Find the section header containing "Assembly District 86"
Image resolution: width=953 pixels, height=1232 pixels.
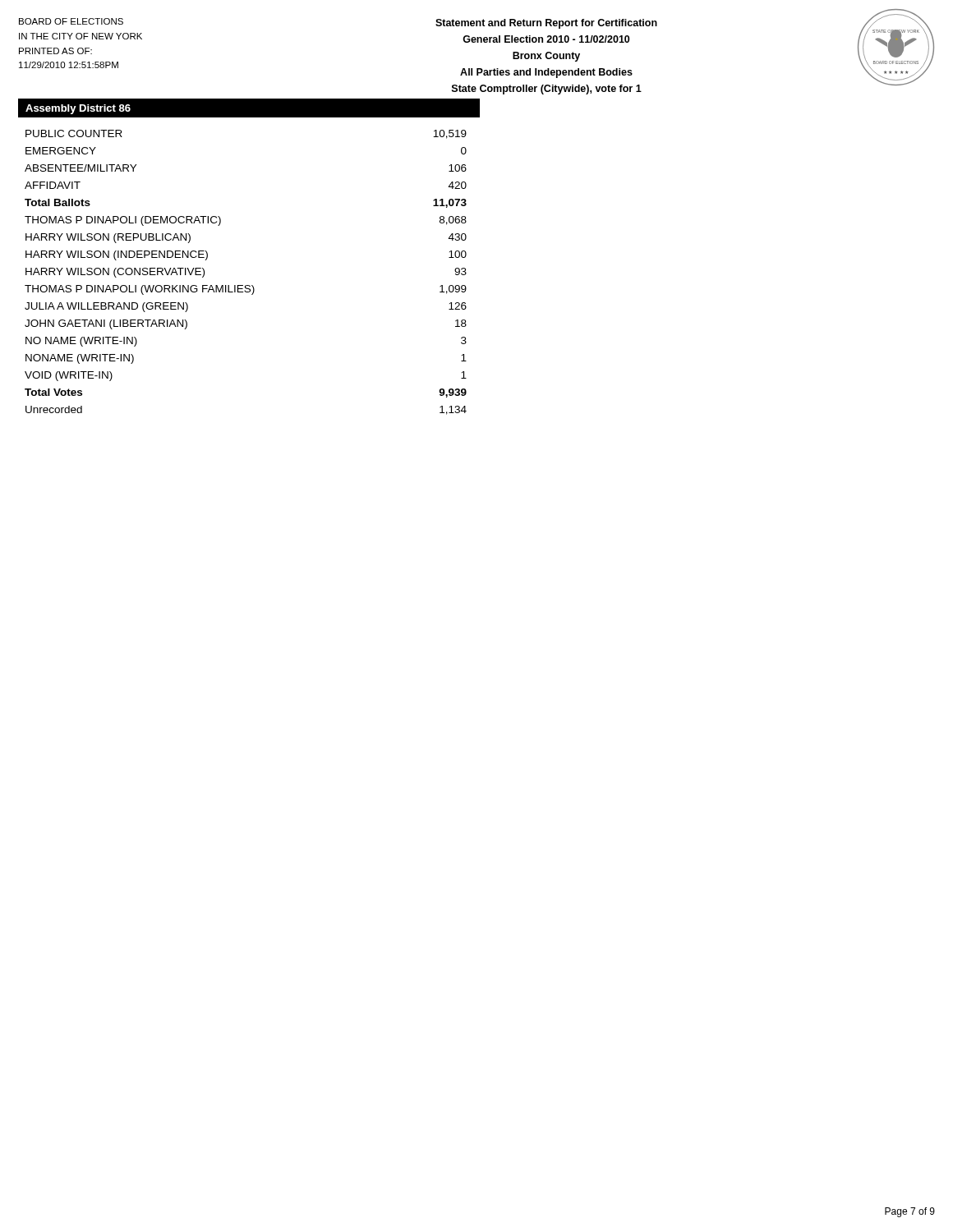point(249,108)
